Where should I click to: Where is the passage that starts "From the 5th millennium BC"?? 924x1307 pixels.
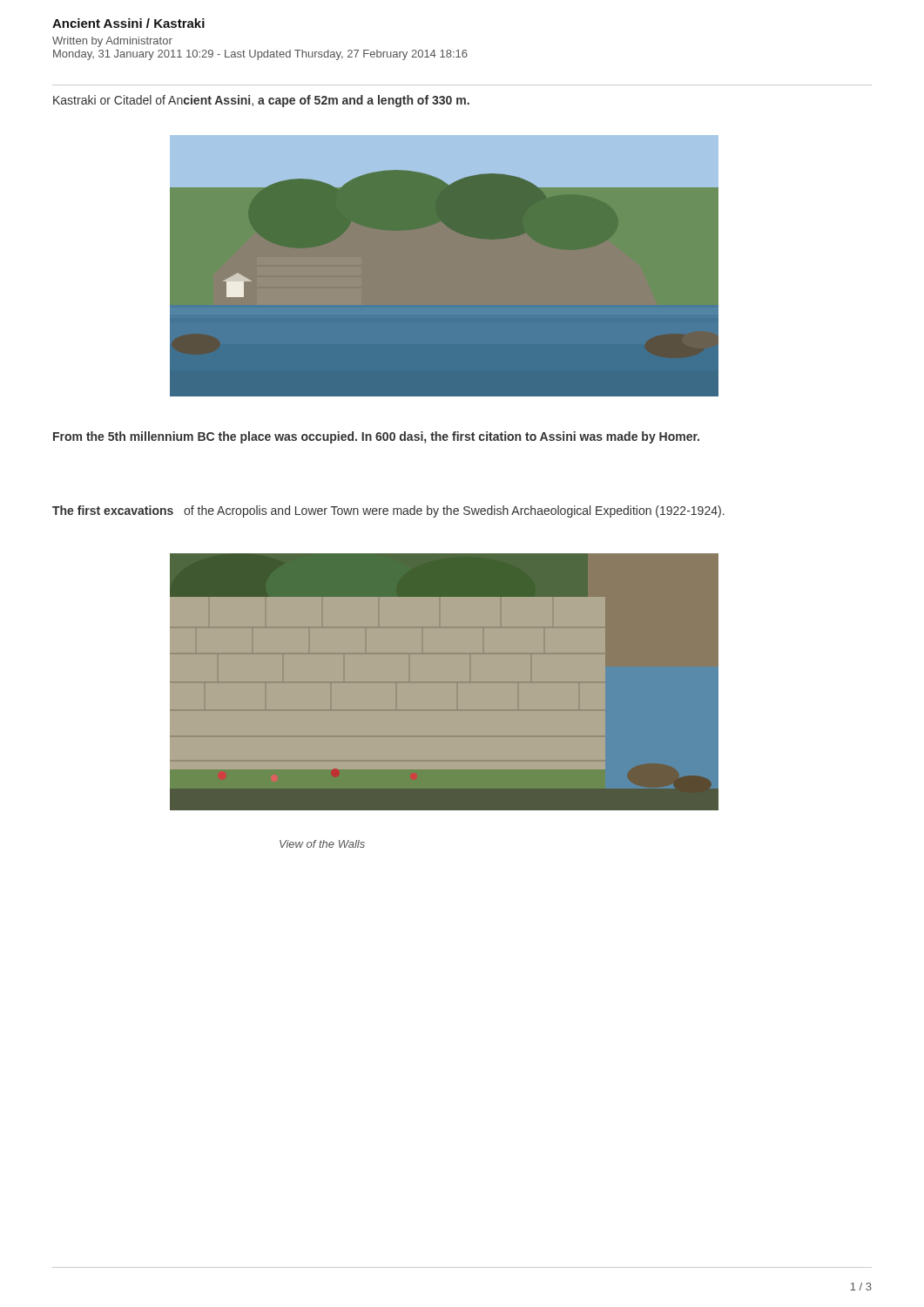click(376, 437)
